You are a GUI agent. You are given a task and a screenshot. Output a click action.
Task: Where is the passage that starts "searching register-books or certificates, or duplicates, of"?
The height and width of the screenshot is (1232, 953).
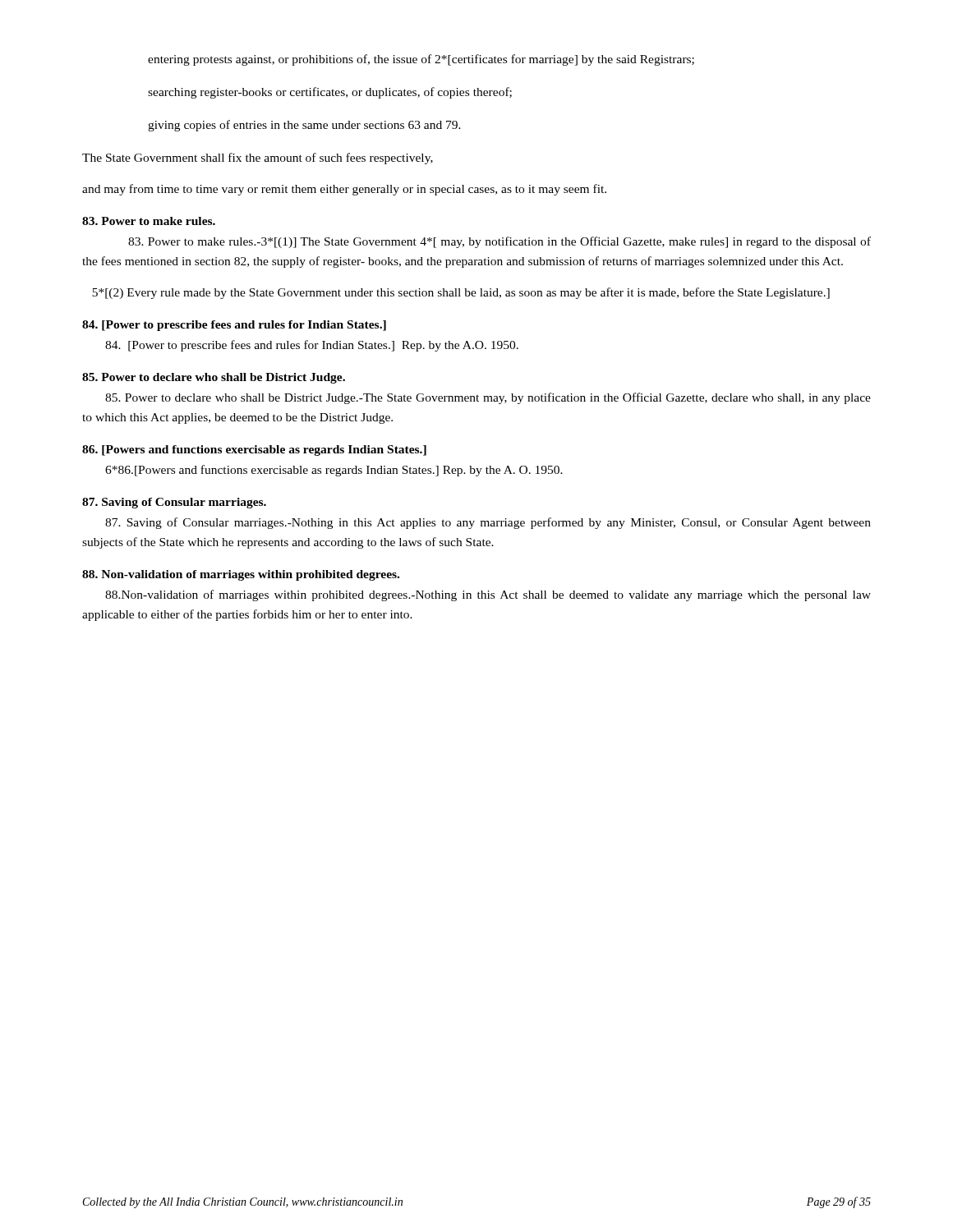[x=330, y=92]
